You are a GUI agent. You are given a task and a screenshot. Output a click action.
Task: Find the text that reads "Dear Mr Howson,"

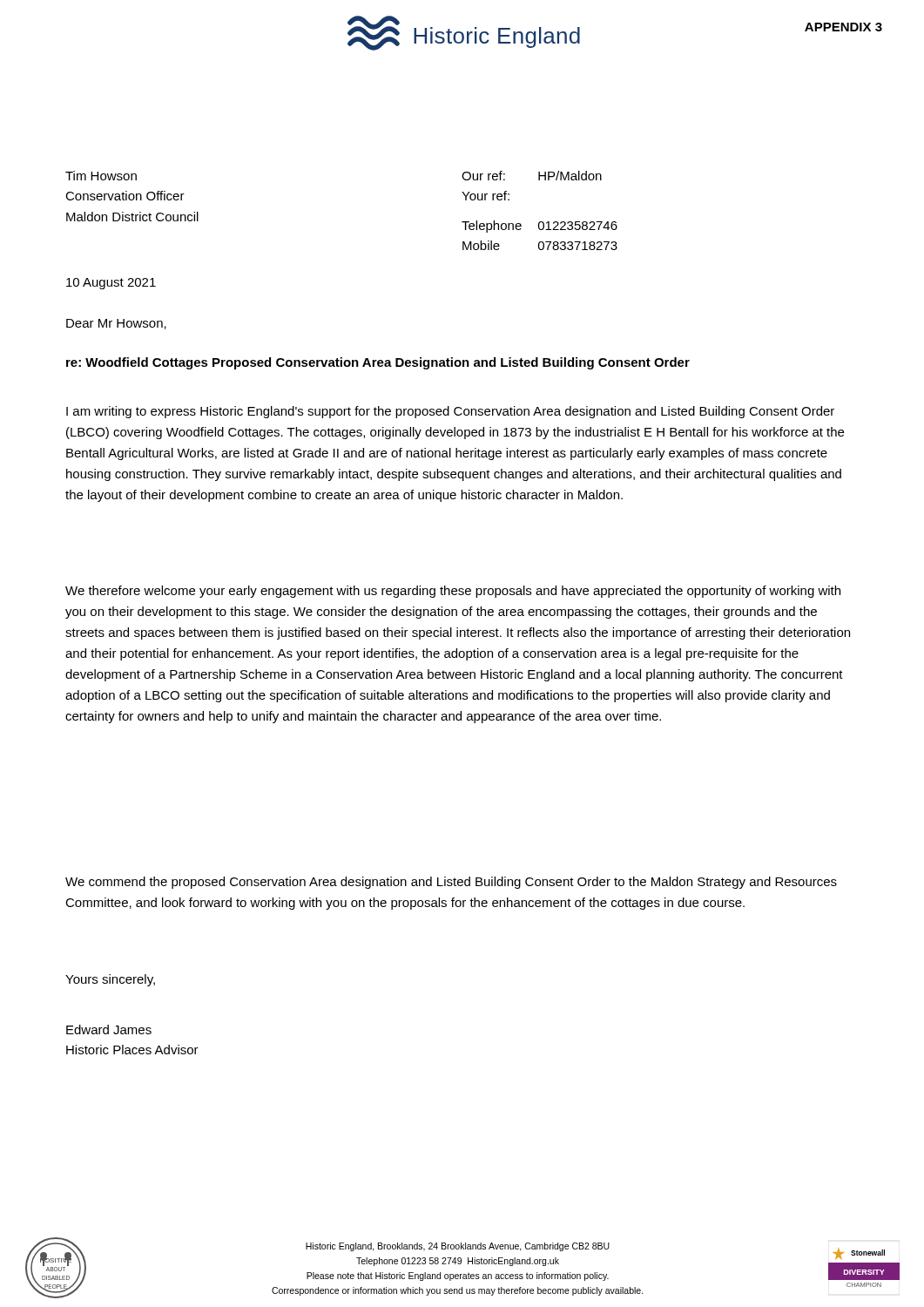pyautogui.click(x=116, y=323)
